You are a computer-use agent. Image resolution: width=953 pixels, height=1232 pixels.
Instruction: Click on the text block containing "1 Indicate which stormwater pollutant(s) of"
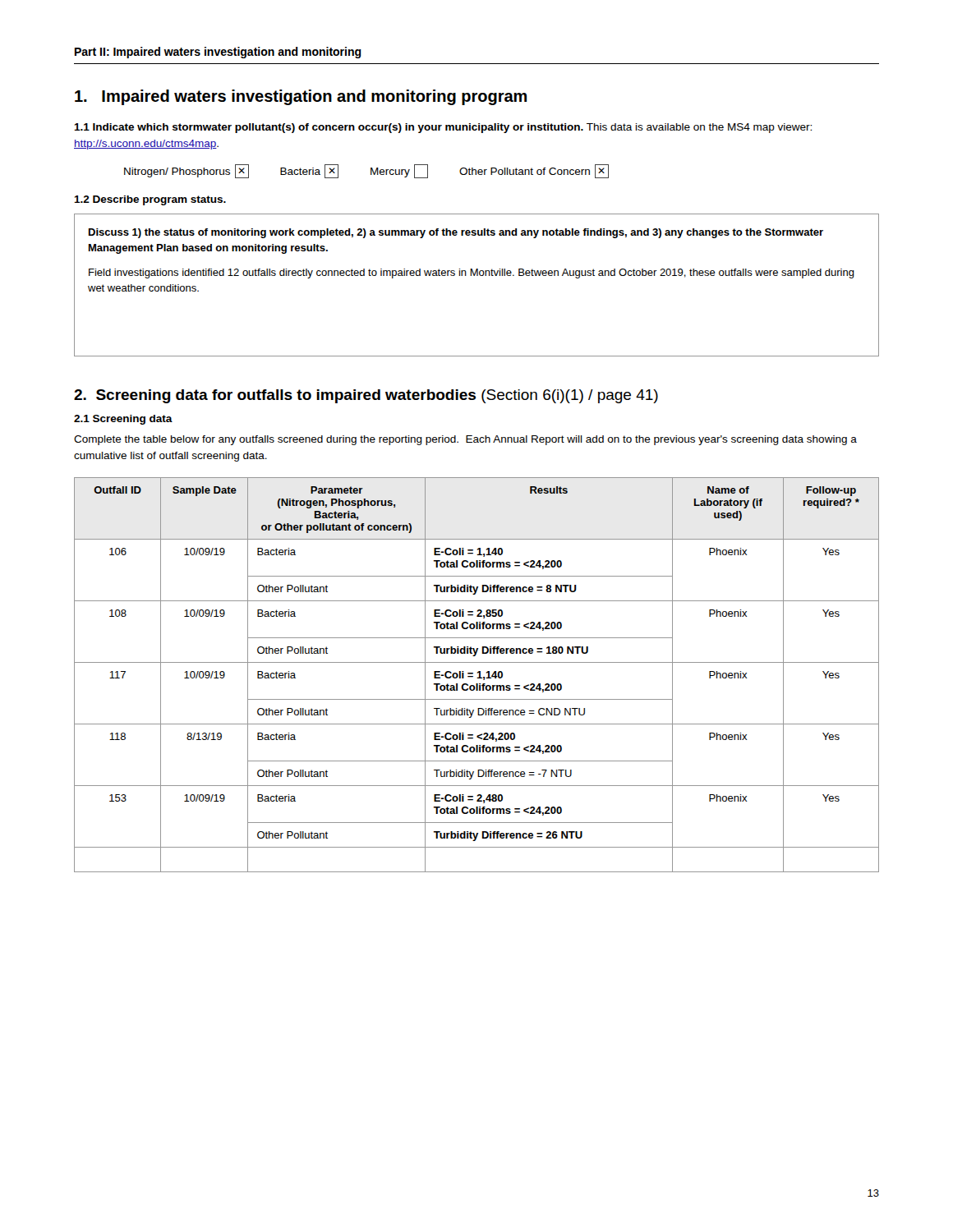click(x=445, y=135)
